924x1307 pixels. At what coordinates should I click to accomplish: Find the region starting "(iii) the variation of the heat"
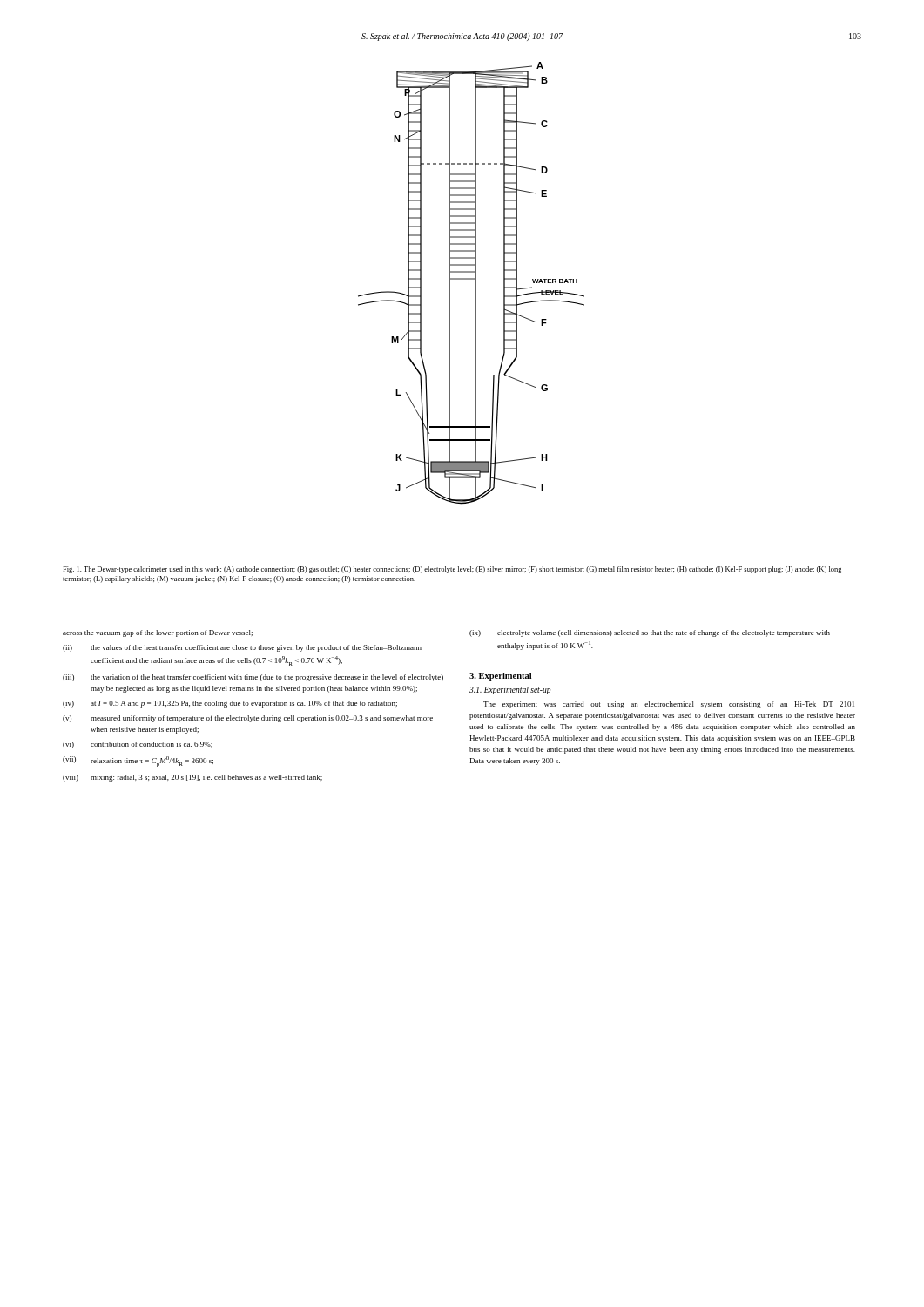pyautogui.click(x=256, y=683)
